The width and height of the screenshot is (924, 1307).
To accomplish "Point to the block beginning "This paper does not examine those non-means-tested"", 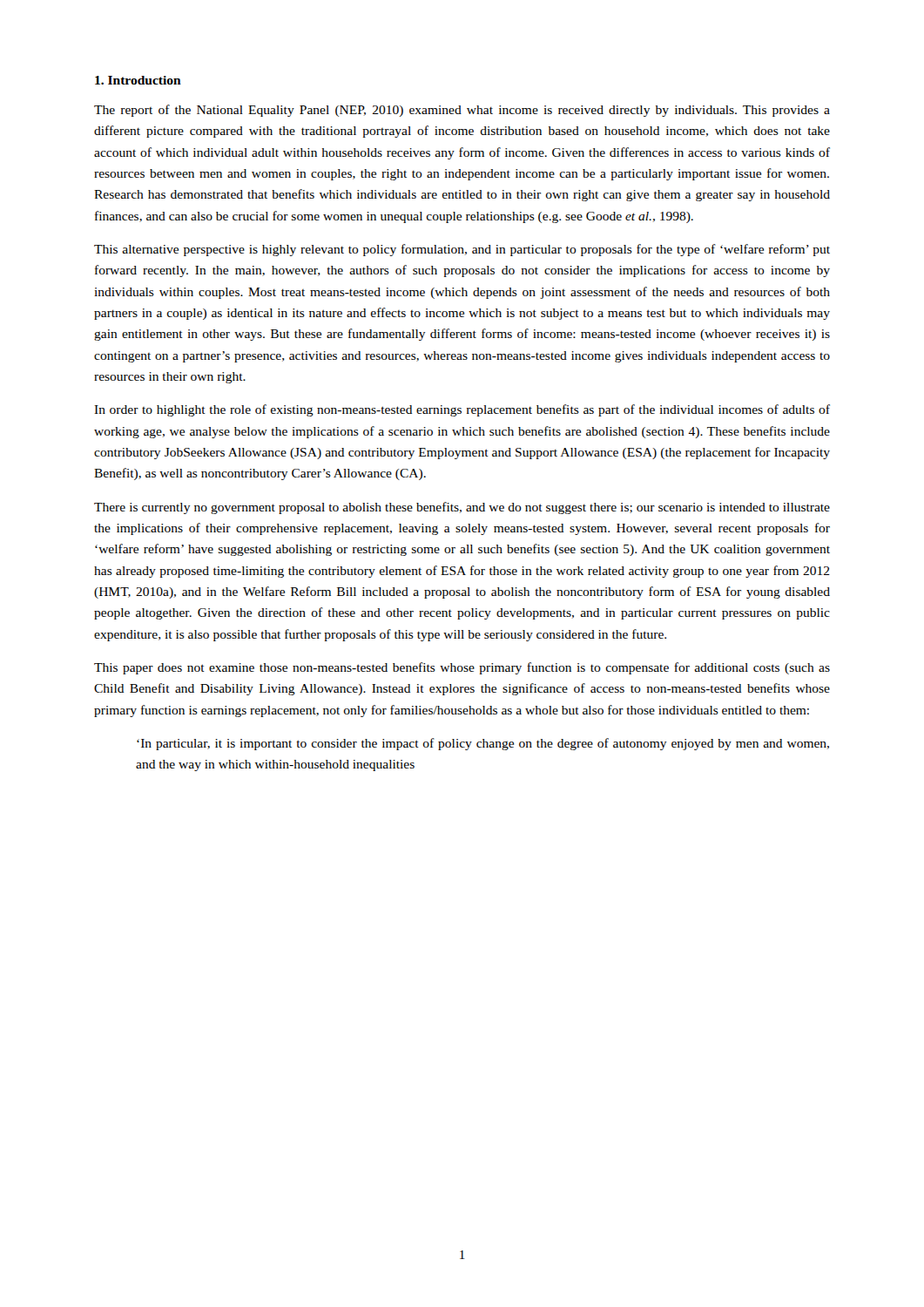I will tap(462, 688).
